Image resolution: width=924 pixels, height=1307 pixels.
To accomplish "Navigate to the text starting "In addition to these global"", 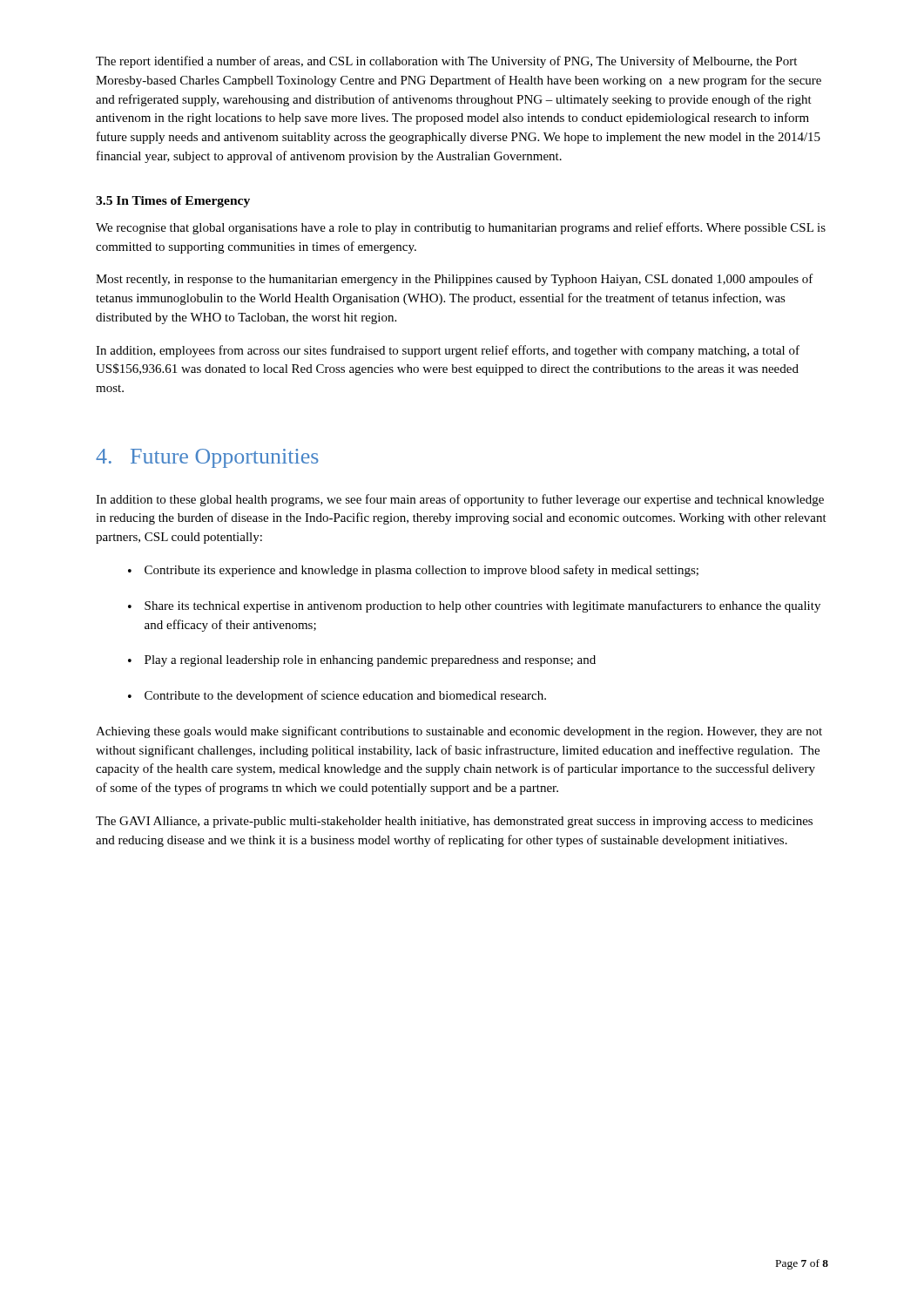I will 461,518.
